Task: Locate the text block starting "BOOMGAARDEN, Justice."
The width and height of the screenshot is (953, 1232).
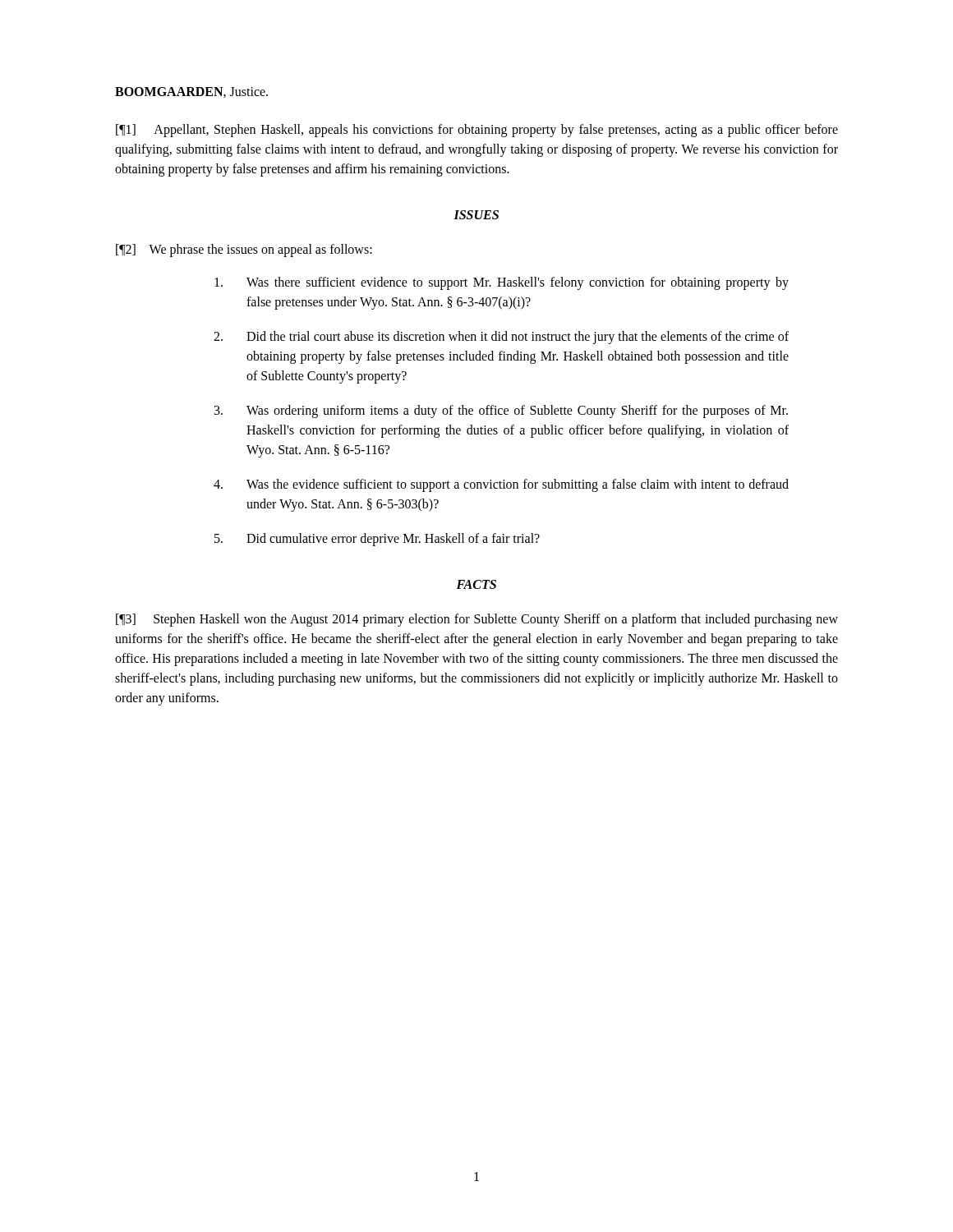Action: [192, 92]
